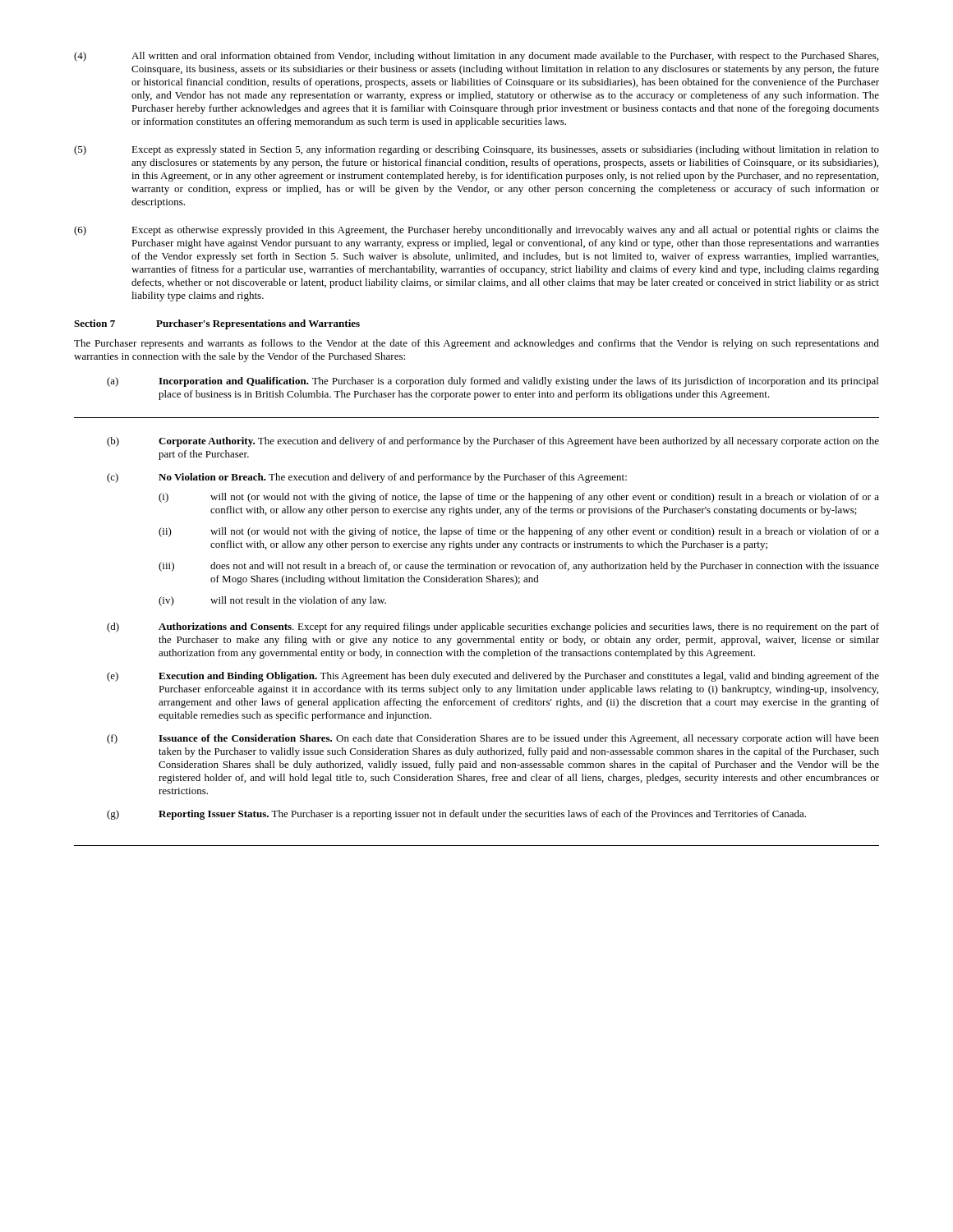Click the passage that begins "(4) All written and oral information"
953x1232 pixels.
coord(476,89)
